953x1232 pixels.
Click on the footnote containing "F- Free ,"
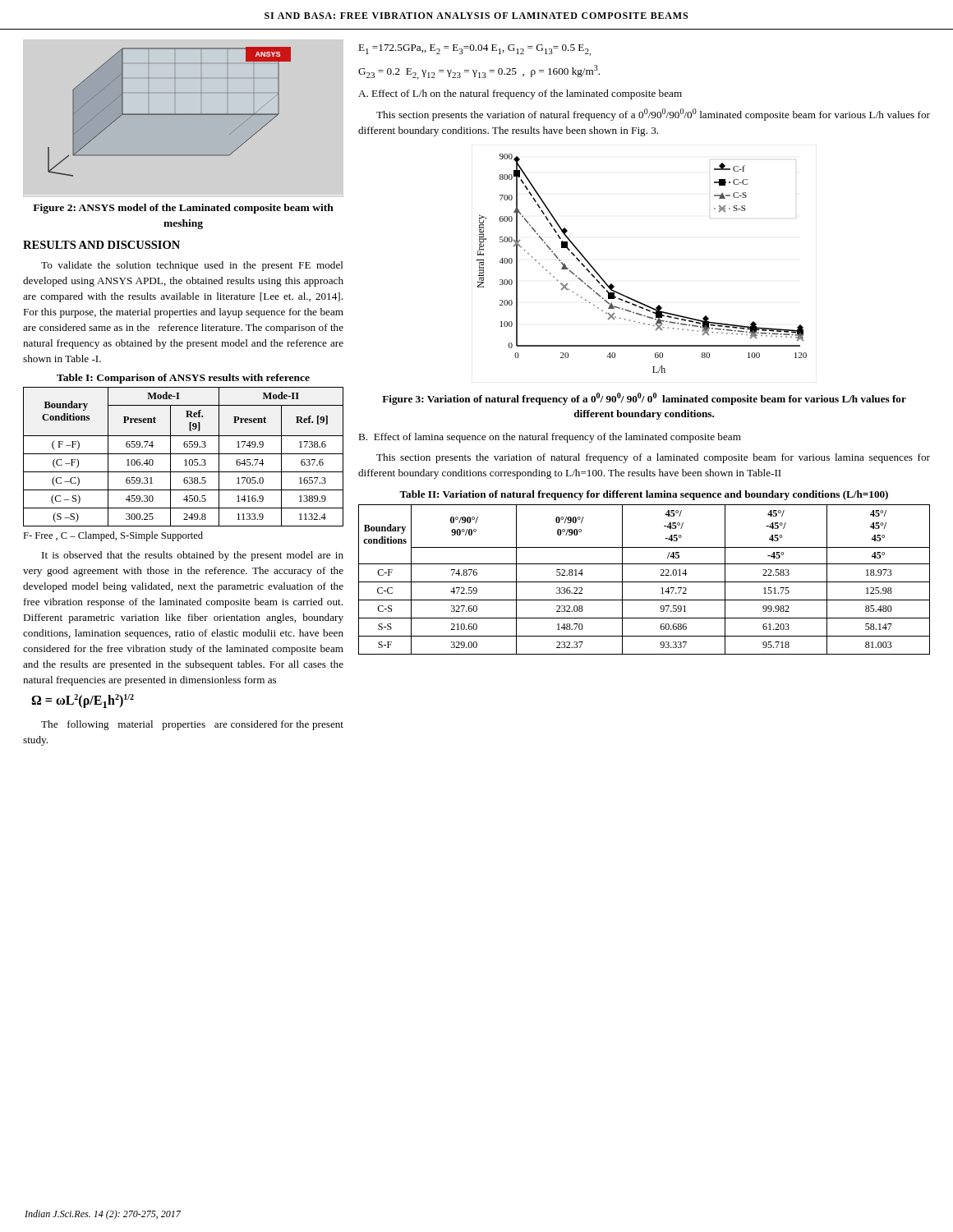[x=113, y=535]
